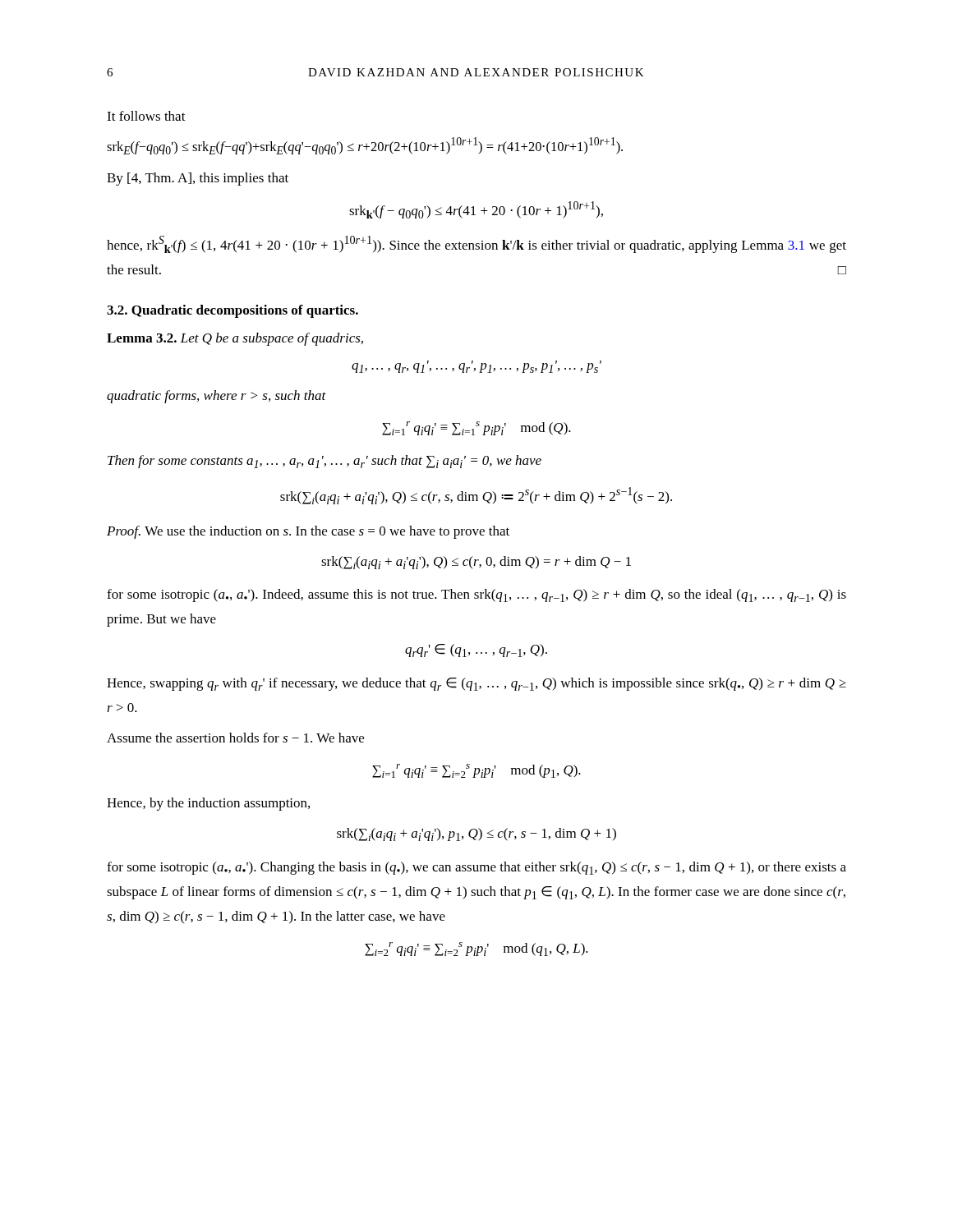Click on the text block starting "Proof. We use the"
Viewport: 953px width, 1232px height.
click(x=308, y=531)
